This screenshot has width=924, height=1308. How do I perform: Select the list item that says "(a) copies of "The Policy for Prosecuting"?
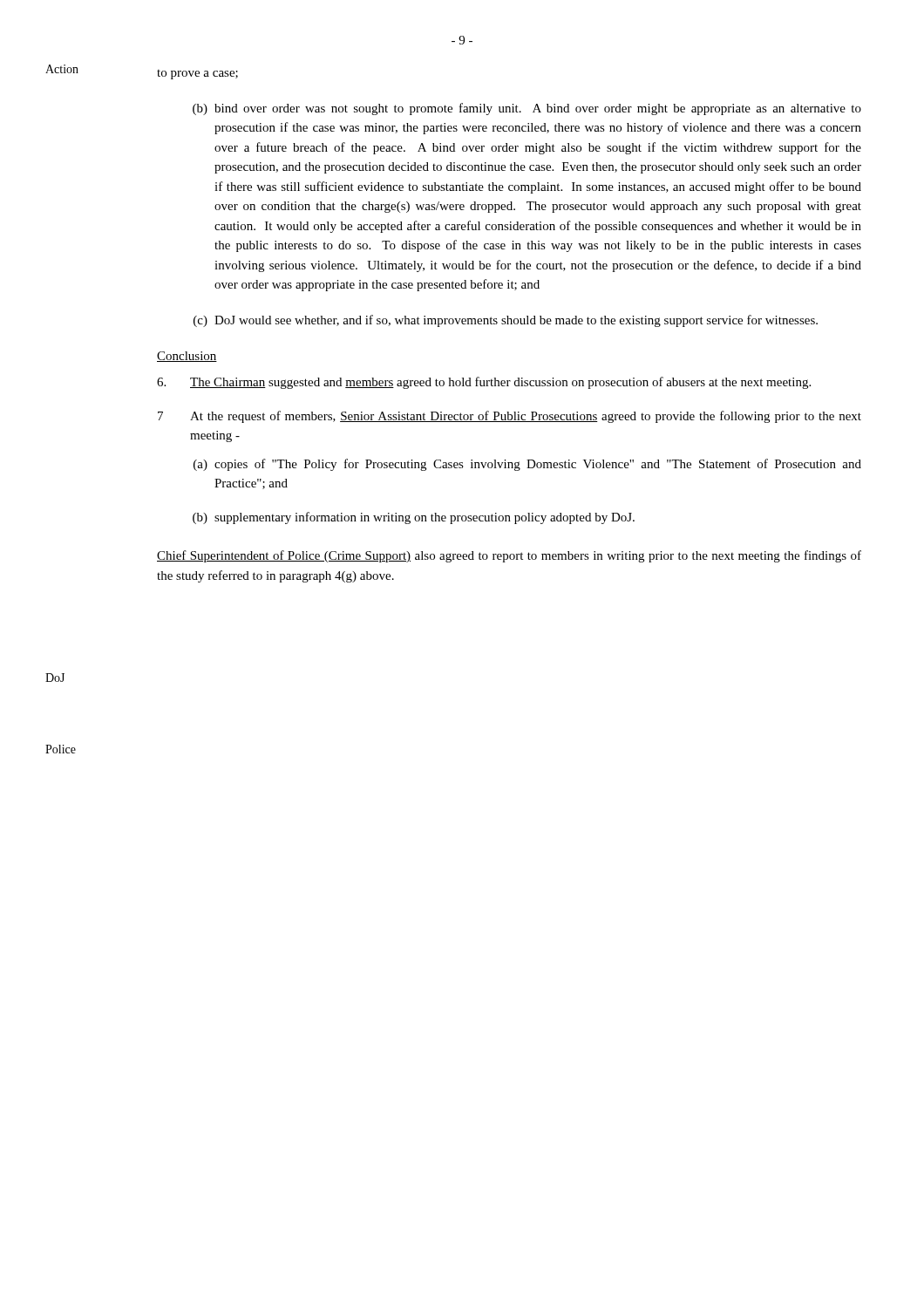(x=509, y=473)
